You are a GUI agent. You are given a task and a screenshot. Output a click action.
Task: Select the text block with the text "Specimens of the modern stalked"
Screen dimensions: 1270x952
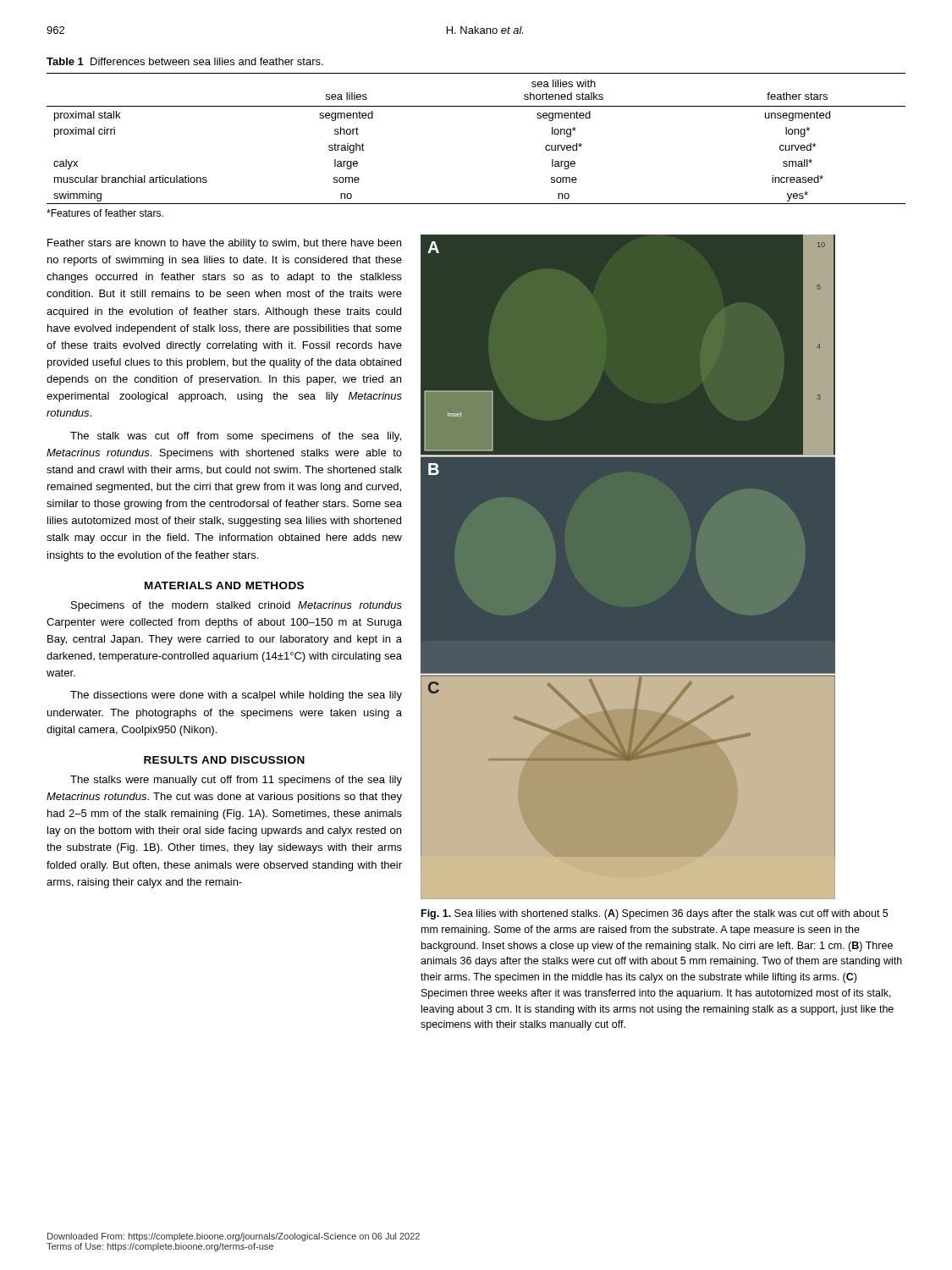224,667
